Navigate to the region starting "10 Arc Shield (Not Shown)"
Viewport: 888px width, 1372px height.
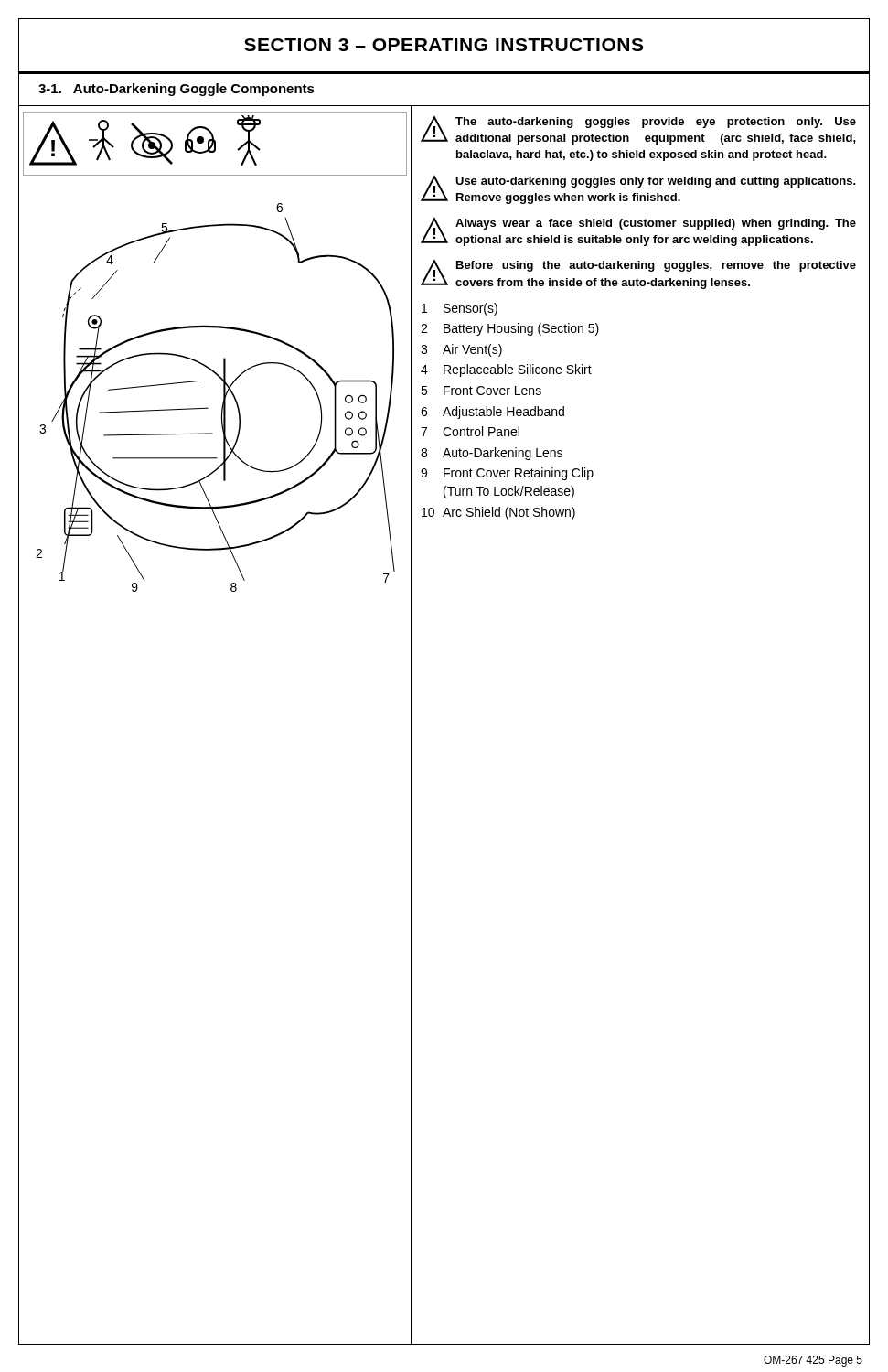[x=498, y=513]
